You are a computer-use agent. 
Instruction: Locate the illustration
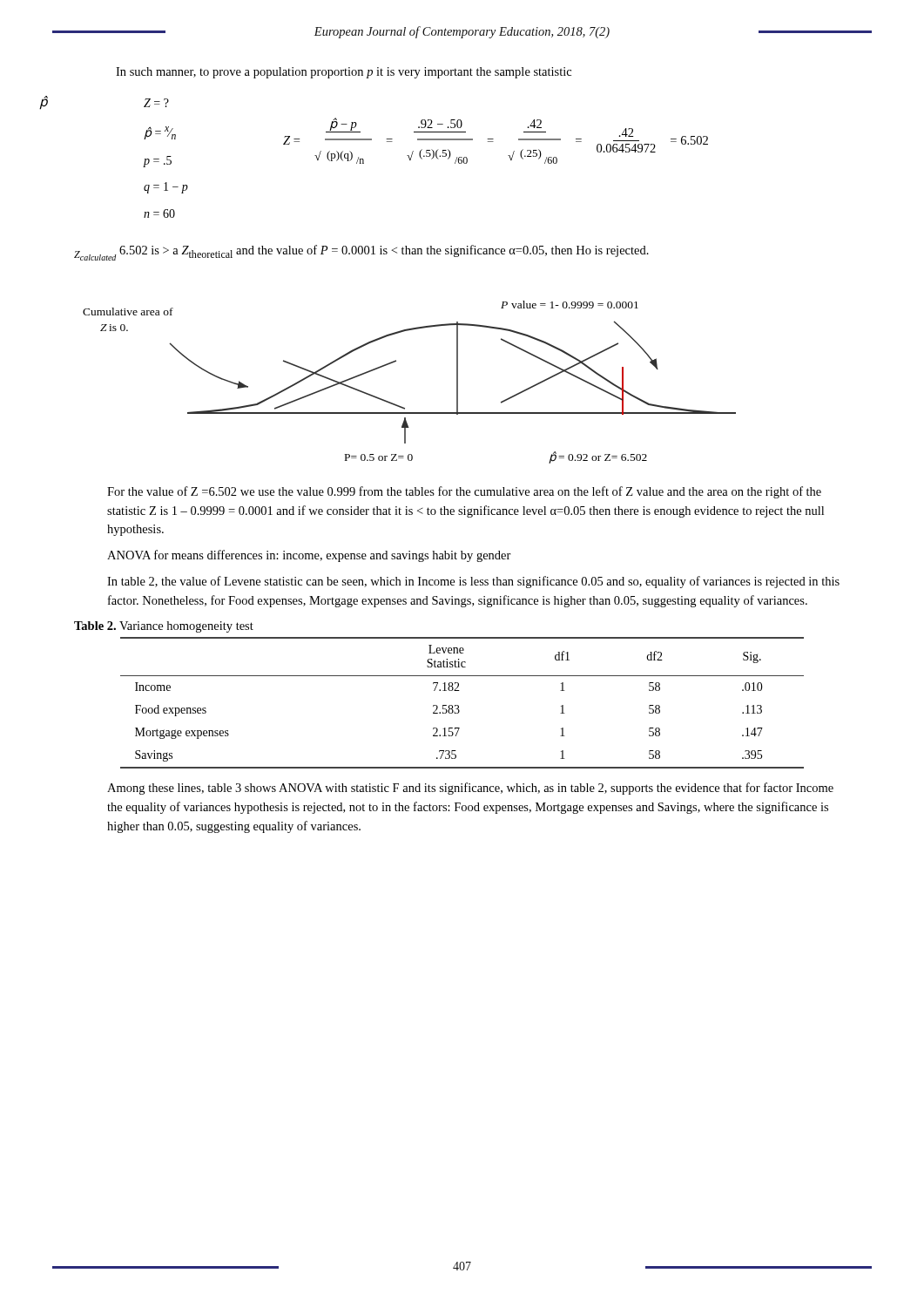click(462, 375)
